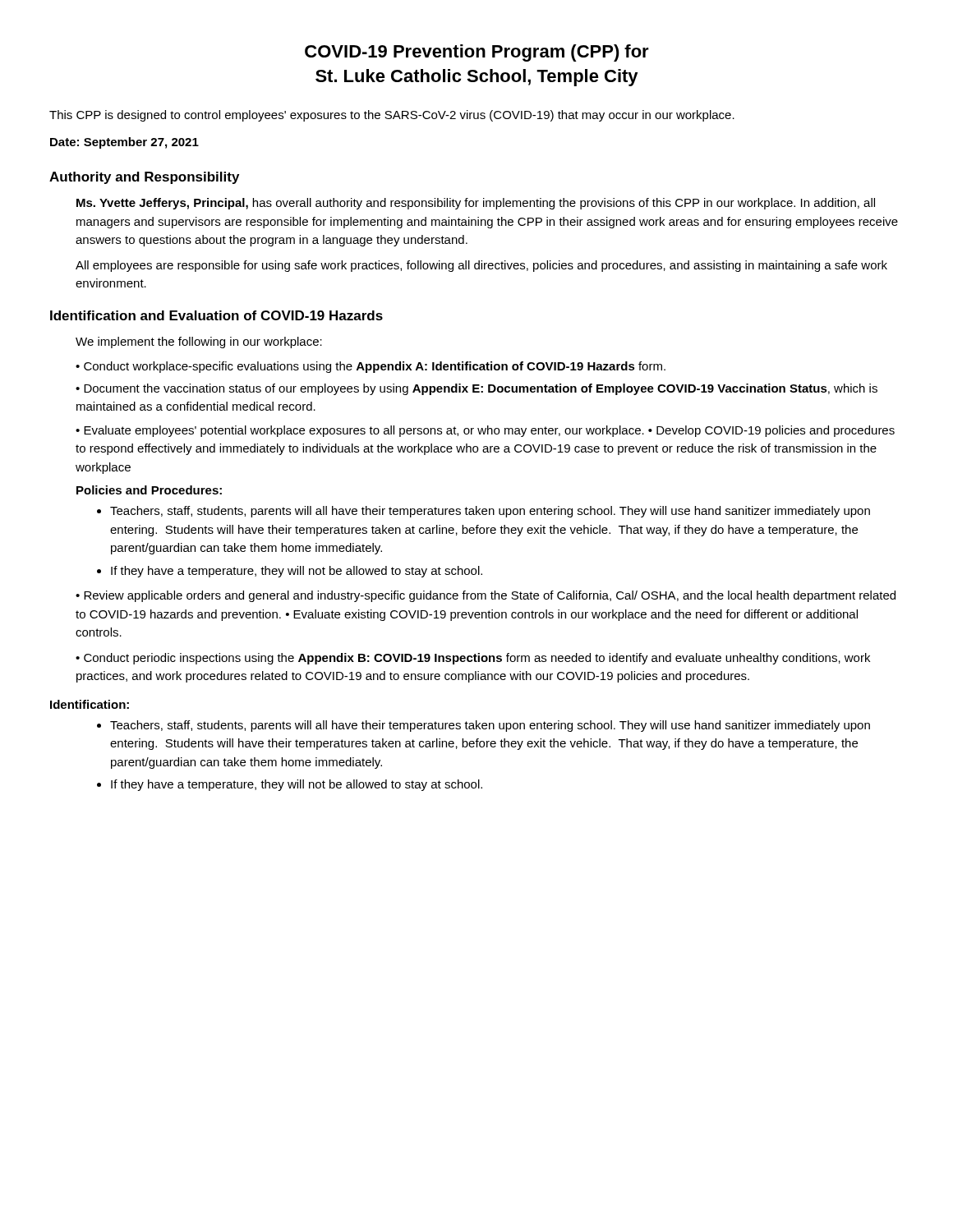The width and height of the screenshot is (953, 1232).
Task: Point to the block starting "COVID-19 Prevention Program (CPP) for St."
Action: click(x=476, y=64)
